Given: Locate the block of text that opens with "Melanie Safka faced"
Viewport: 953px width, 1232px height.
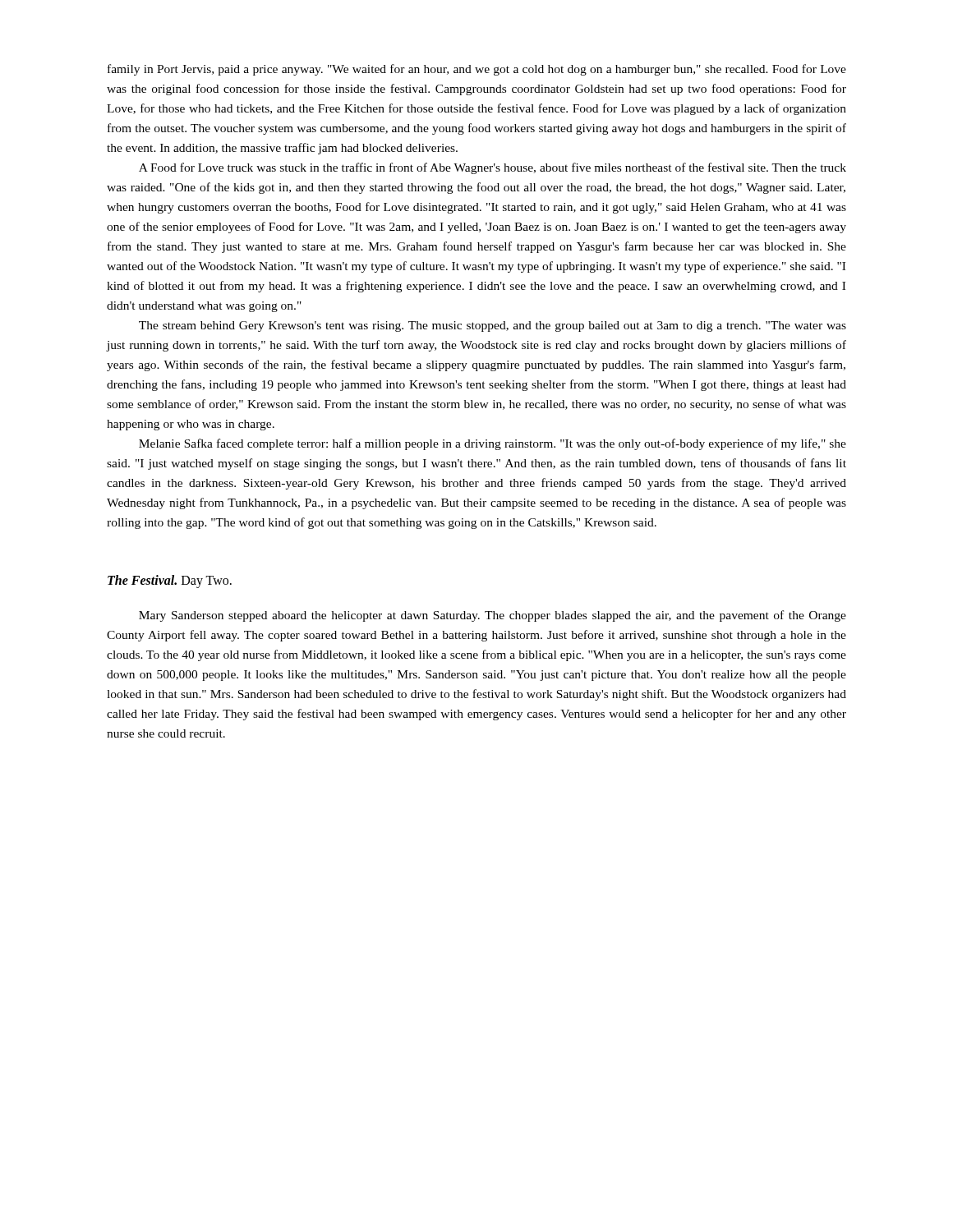Looking at the screenshot, I should (x=476, y=483).
